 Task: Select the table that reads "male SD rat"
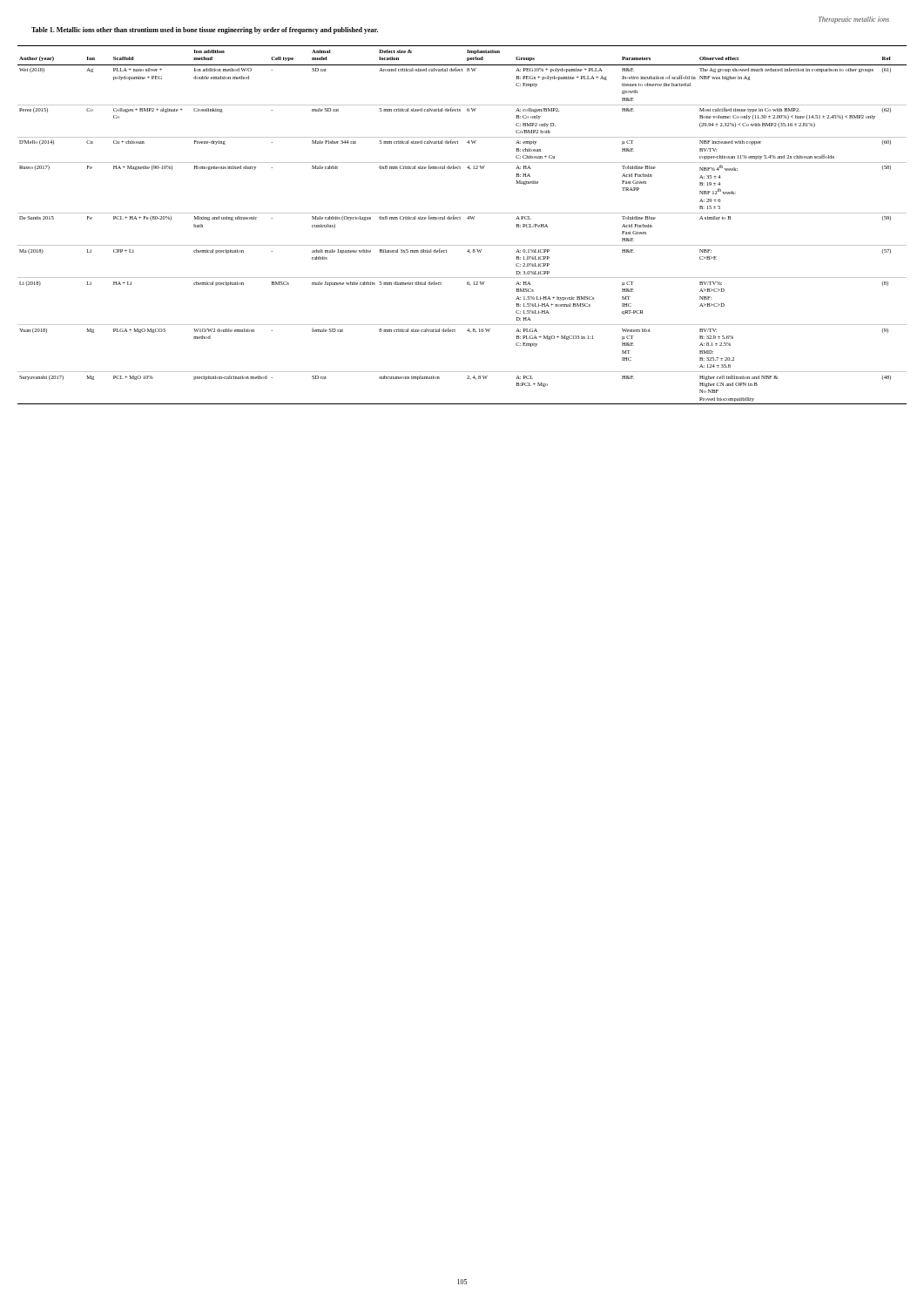click(462, 225)
